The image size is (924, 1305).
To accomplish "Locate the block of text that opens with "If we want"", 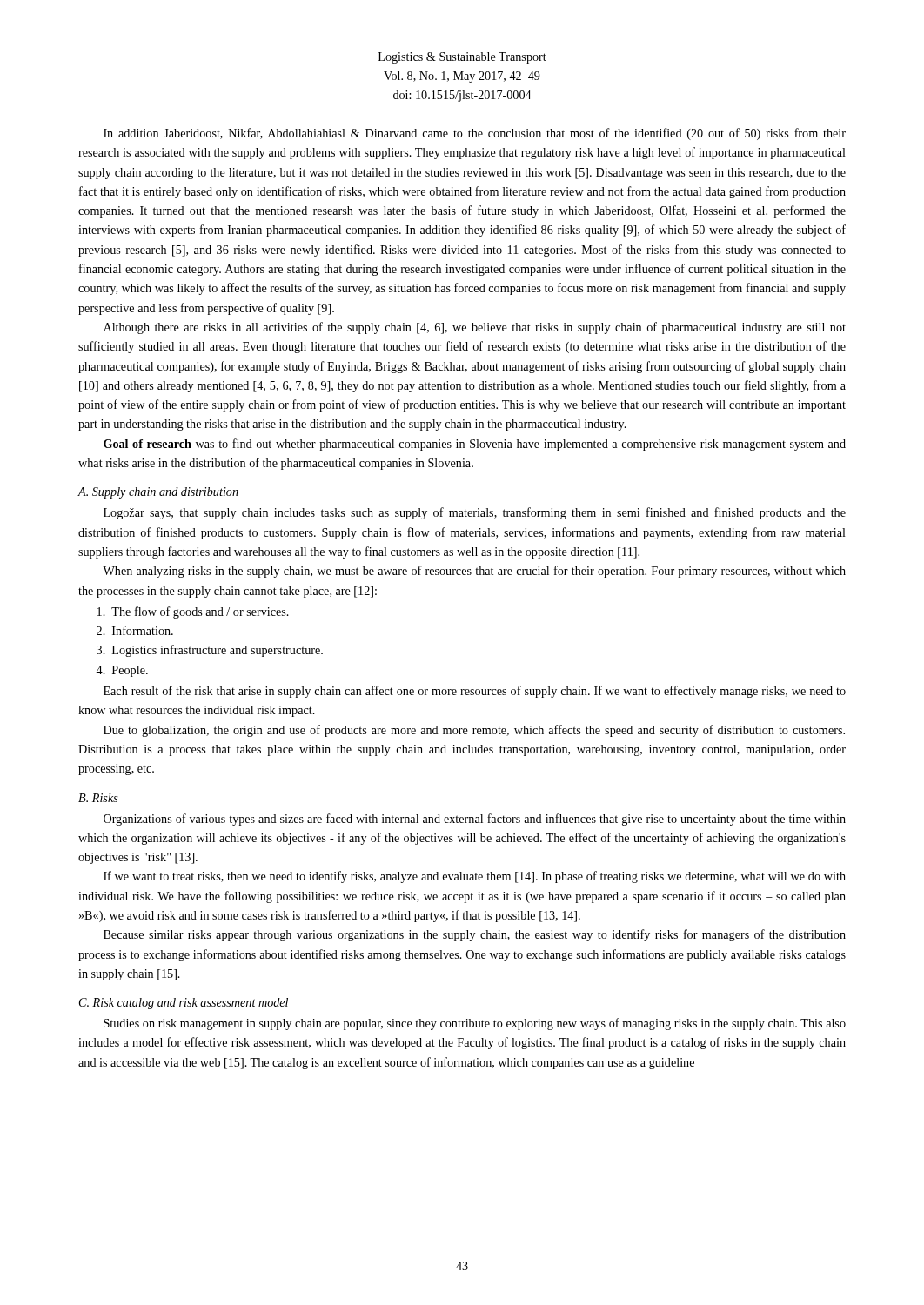I will coord(462,896).
